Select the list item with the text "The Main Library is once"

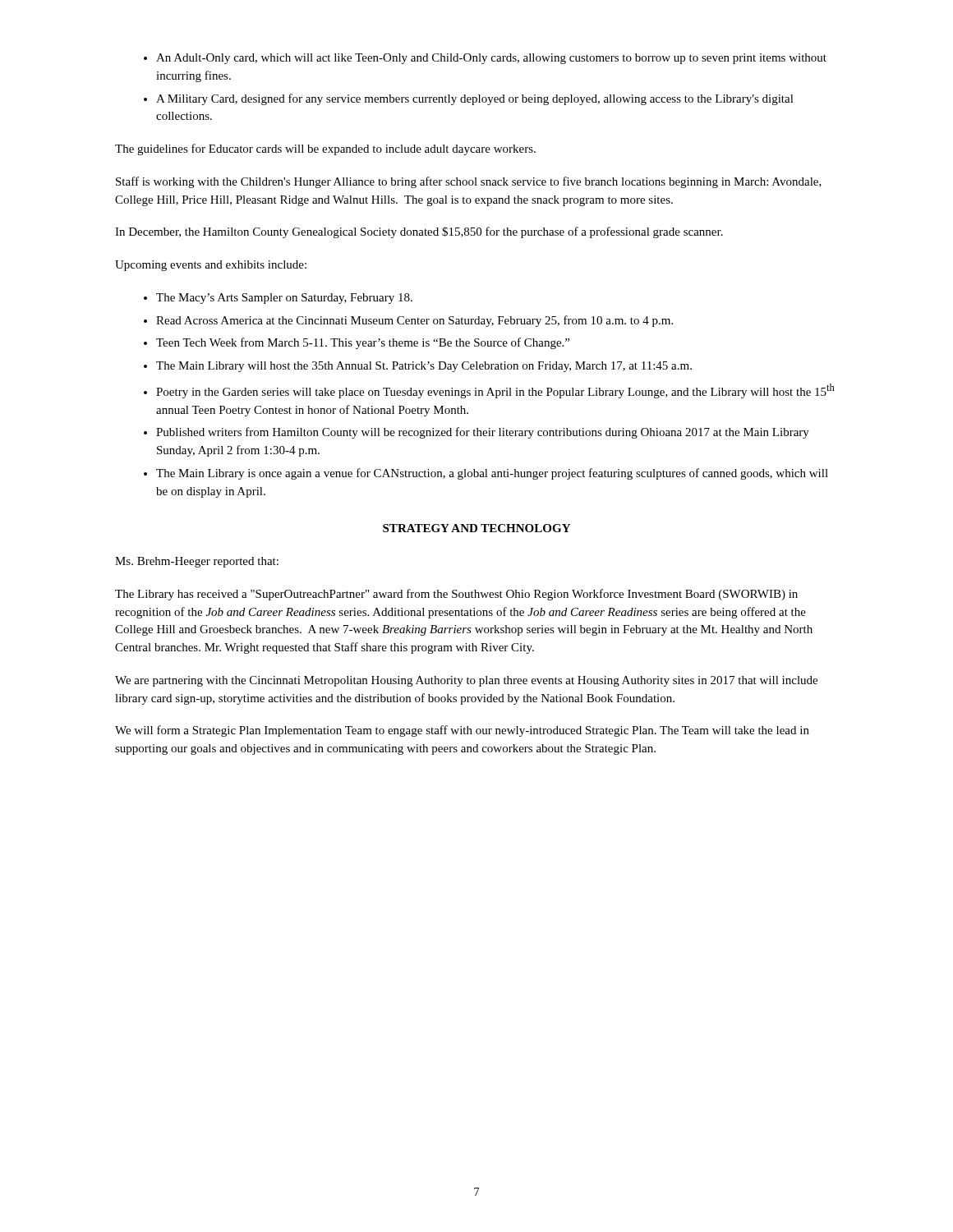(x=492, y=482)
